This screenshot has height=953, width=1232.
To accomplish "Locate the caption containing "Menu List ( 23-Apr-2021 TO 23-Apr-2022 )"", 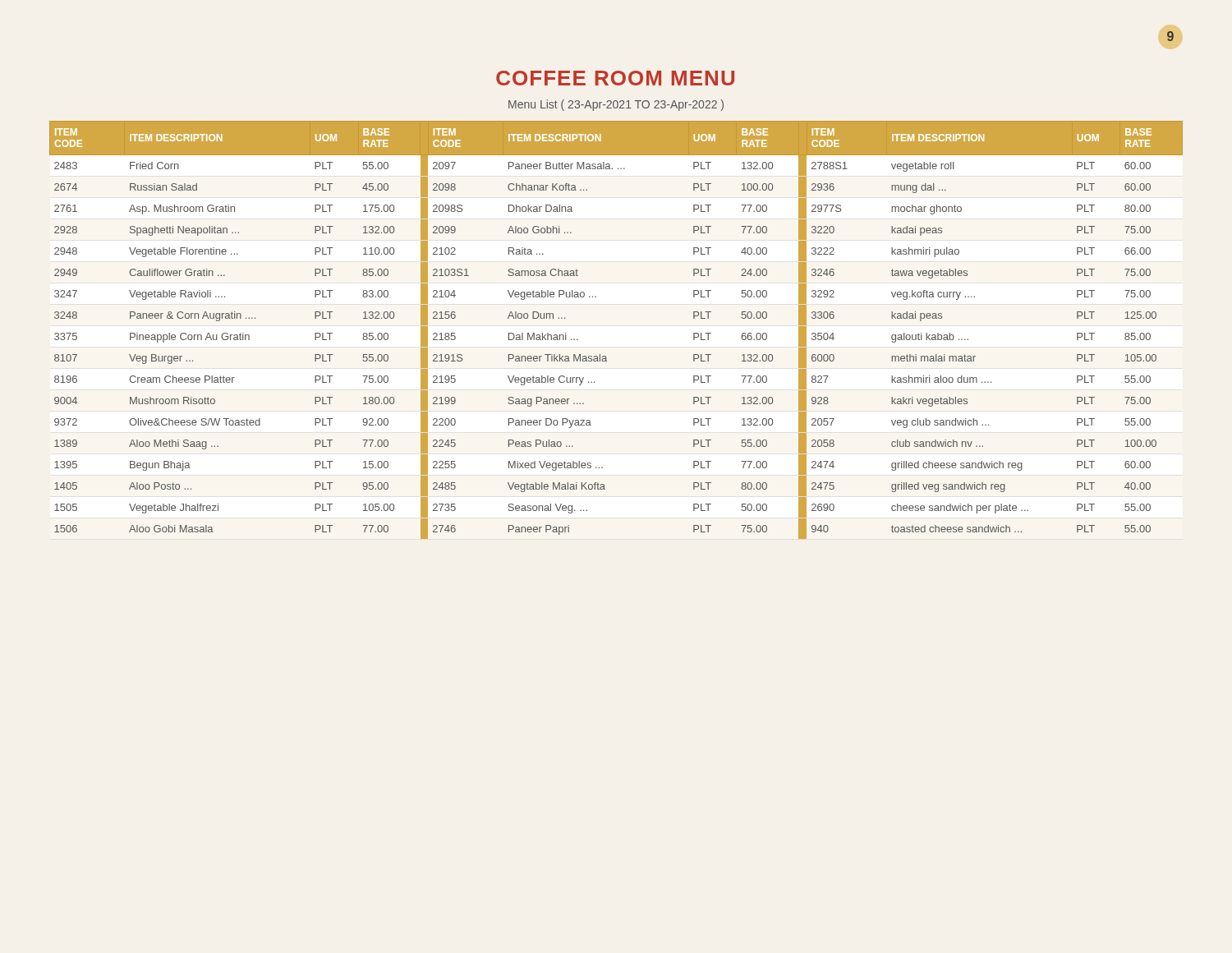I will 616,104.
